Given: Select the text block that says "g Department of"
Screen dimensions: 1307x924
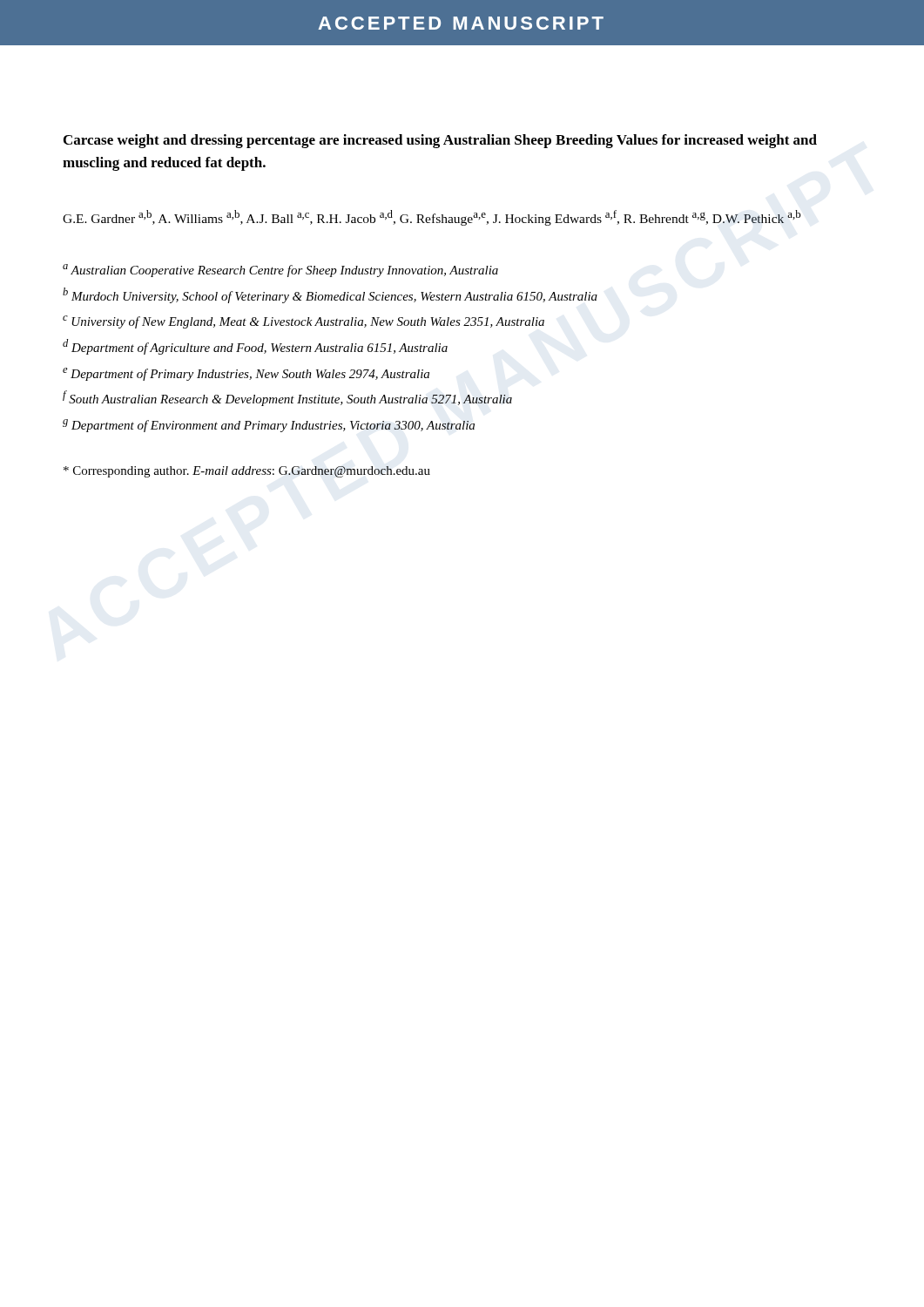Looking at the screenshot, I should pyautogui.click(x=269, y=424).
